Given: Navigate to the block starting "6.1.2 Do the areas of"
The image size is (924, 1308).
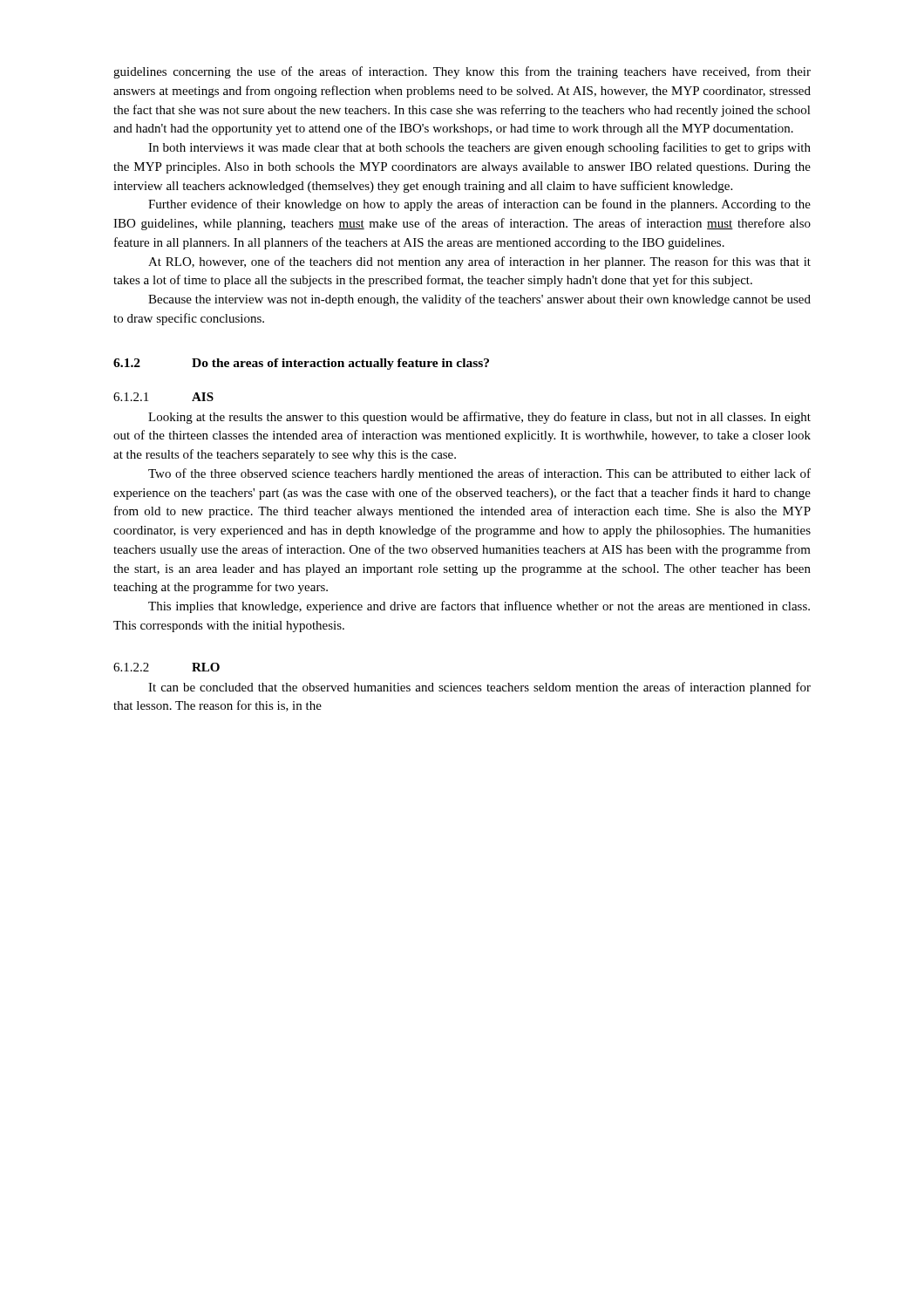Looking at the screenshot, I should click(x=302, y=362).
